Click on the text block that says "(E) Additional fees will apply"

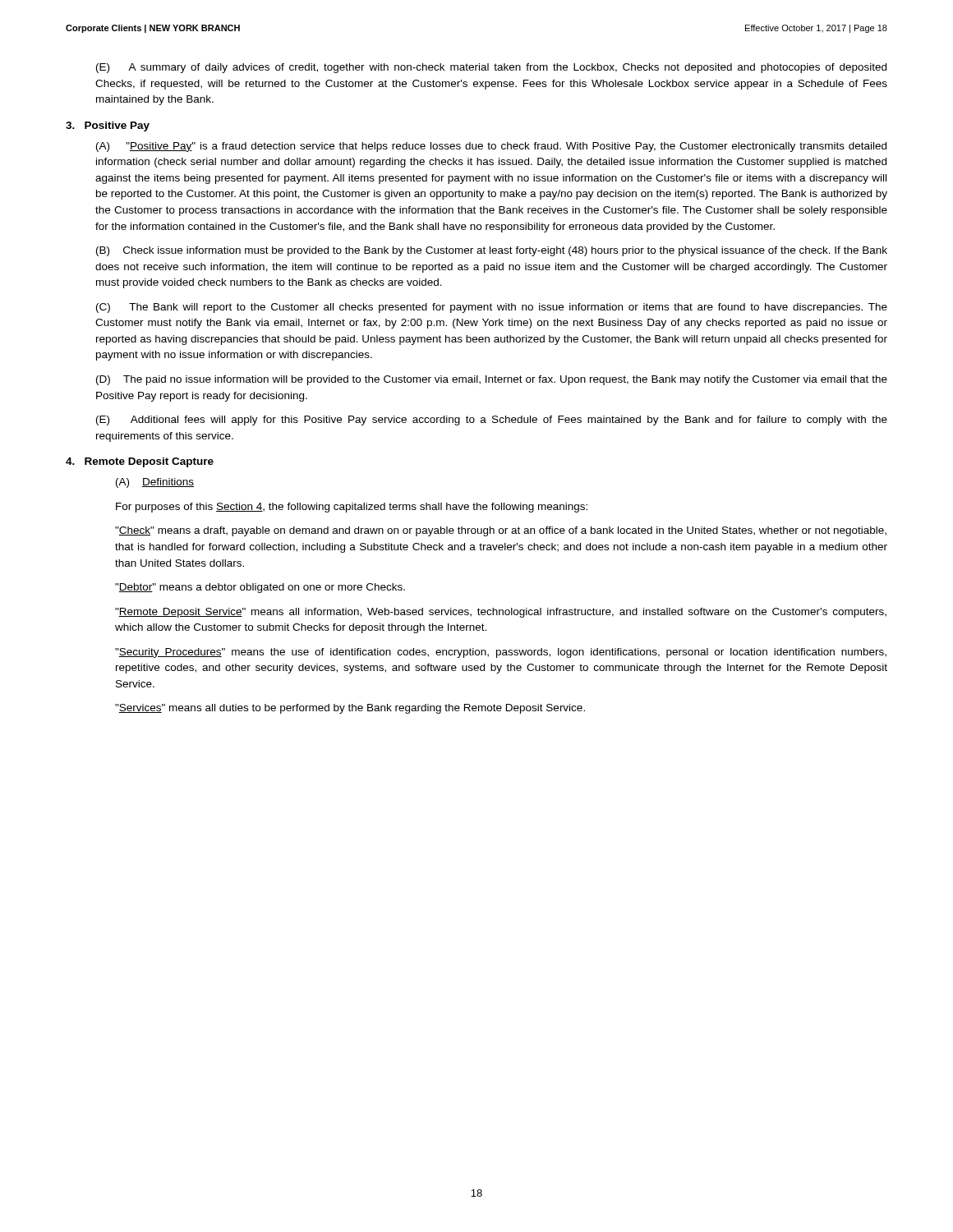click(491, 427)
